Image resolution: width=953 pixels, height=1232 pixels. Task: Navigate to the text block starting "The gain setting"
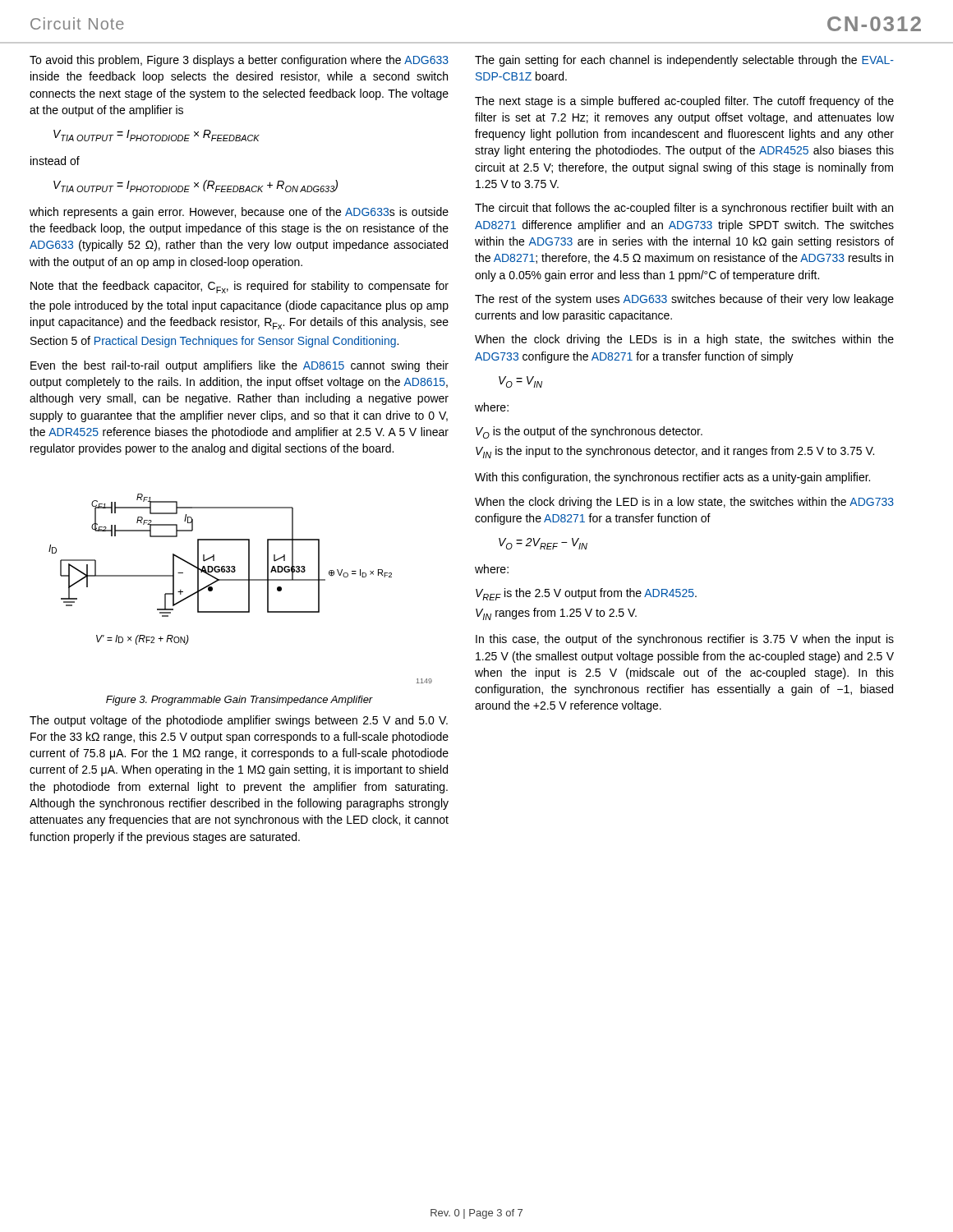[x=684, y=68]
